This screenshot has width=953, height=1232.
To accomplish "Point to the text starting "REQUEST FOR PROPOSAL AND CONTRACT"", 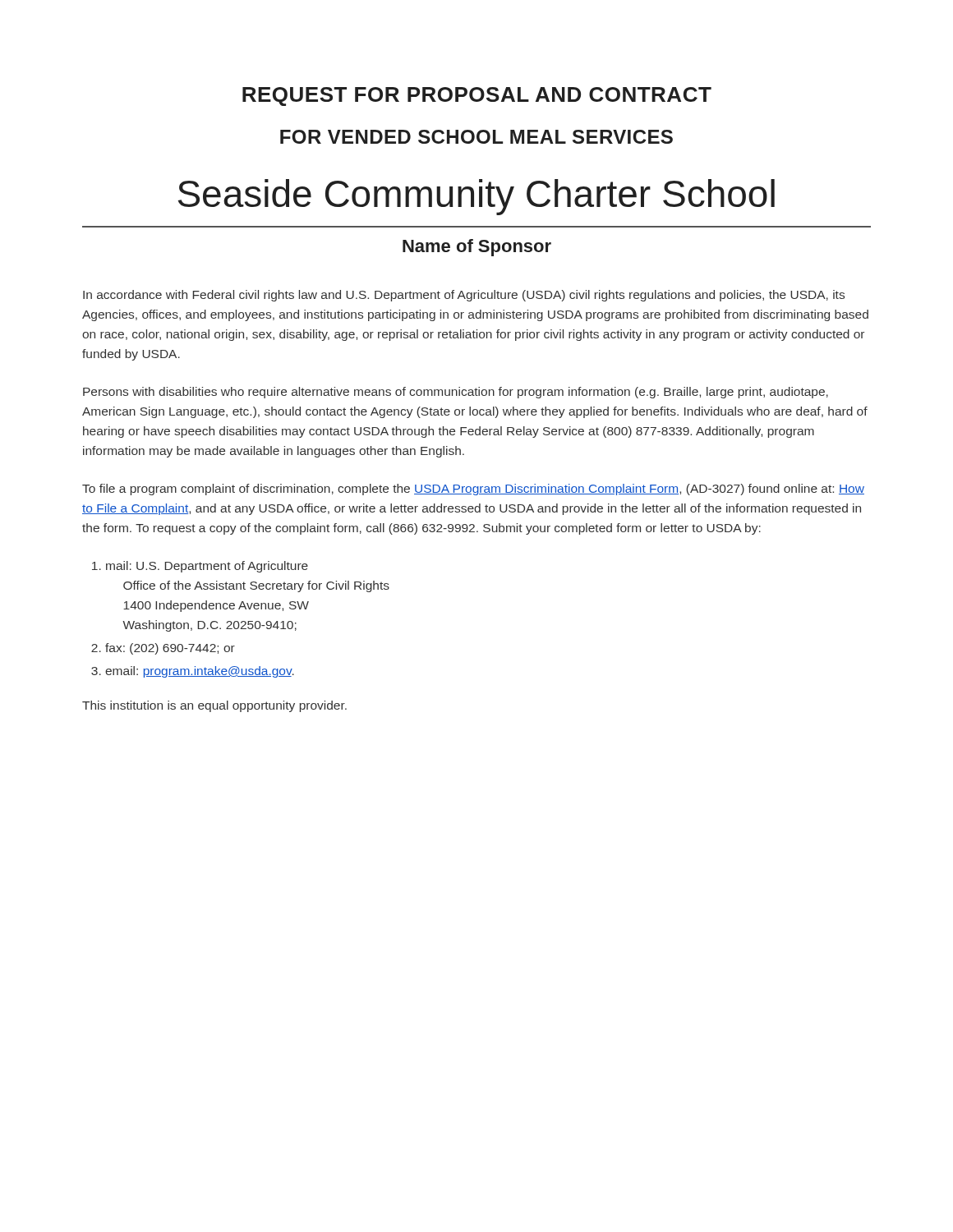I will click(x=476, y=95).
